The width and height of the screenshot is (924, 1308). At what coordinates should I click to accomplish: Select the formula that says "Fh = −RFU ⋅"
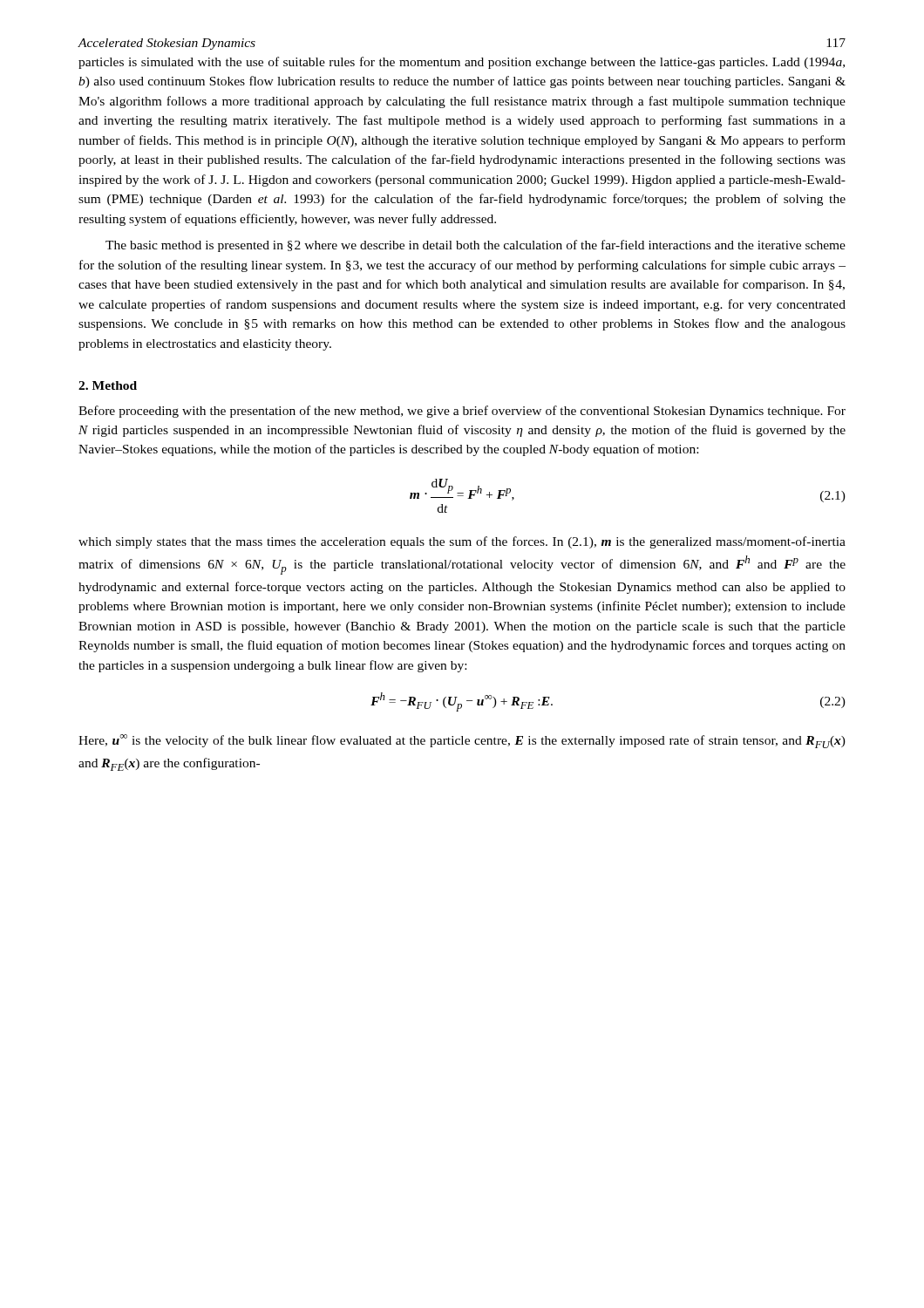(x=462, y=702)
